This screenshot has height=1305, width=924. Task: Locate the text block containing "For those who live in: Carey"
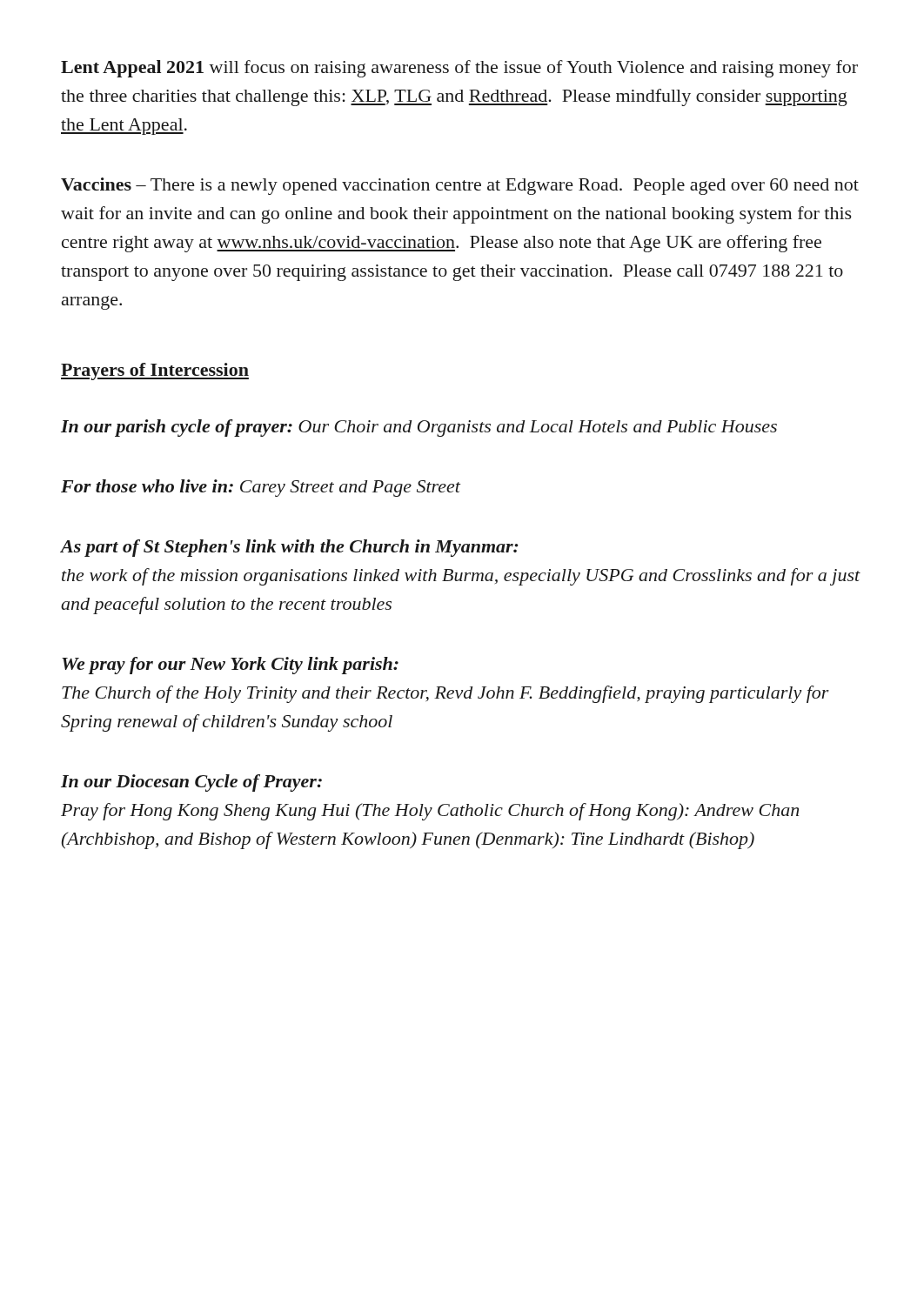pyautogui.click(x=261, y=486)
